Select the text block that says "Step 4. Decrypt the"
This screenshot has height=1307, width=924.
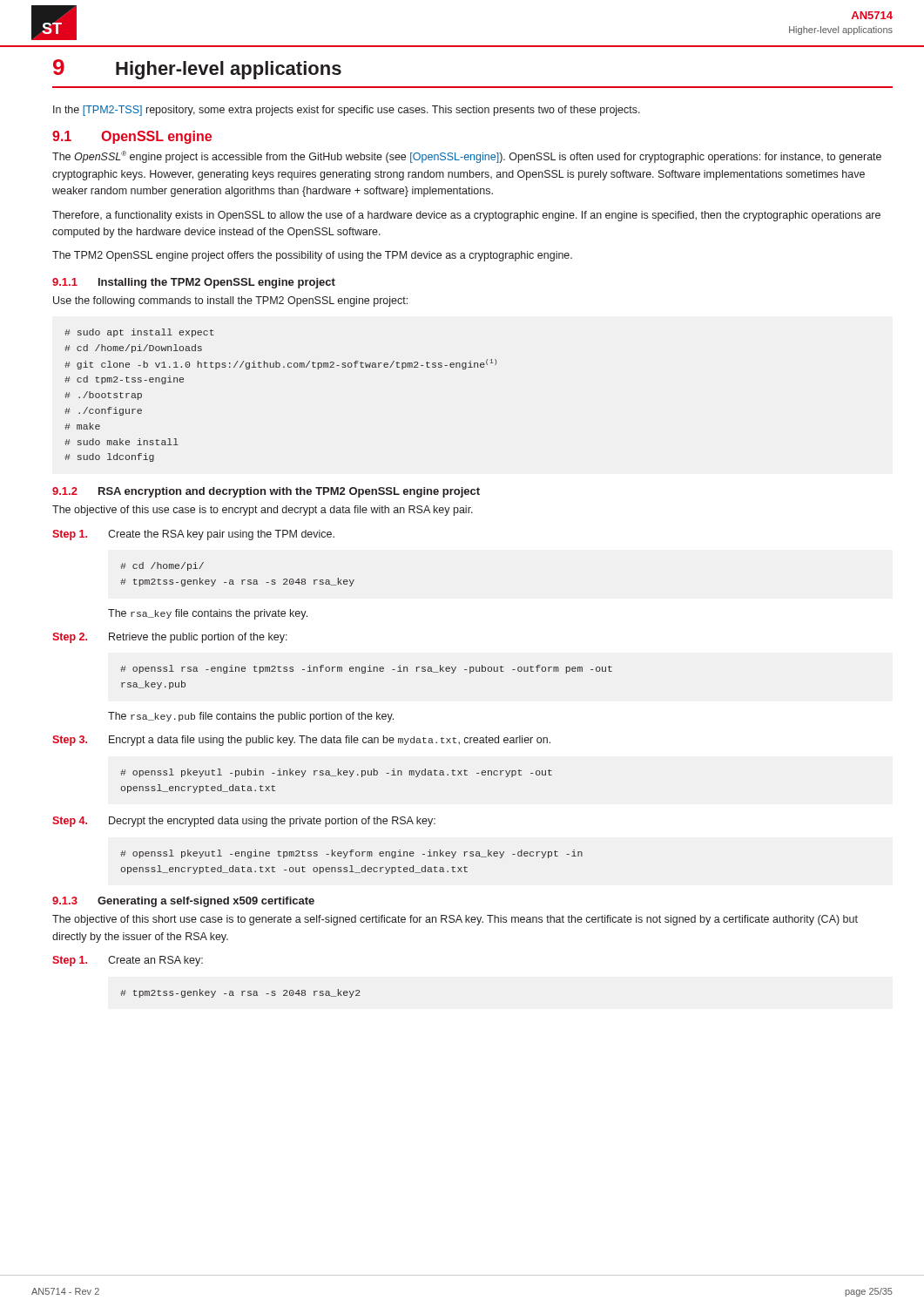tap(244, 822)
